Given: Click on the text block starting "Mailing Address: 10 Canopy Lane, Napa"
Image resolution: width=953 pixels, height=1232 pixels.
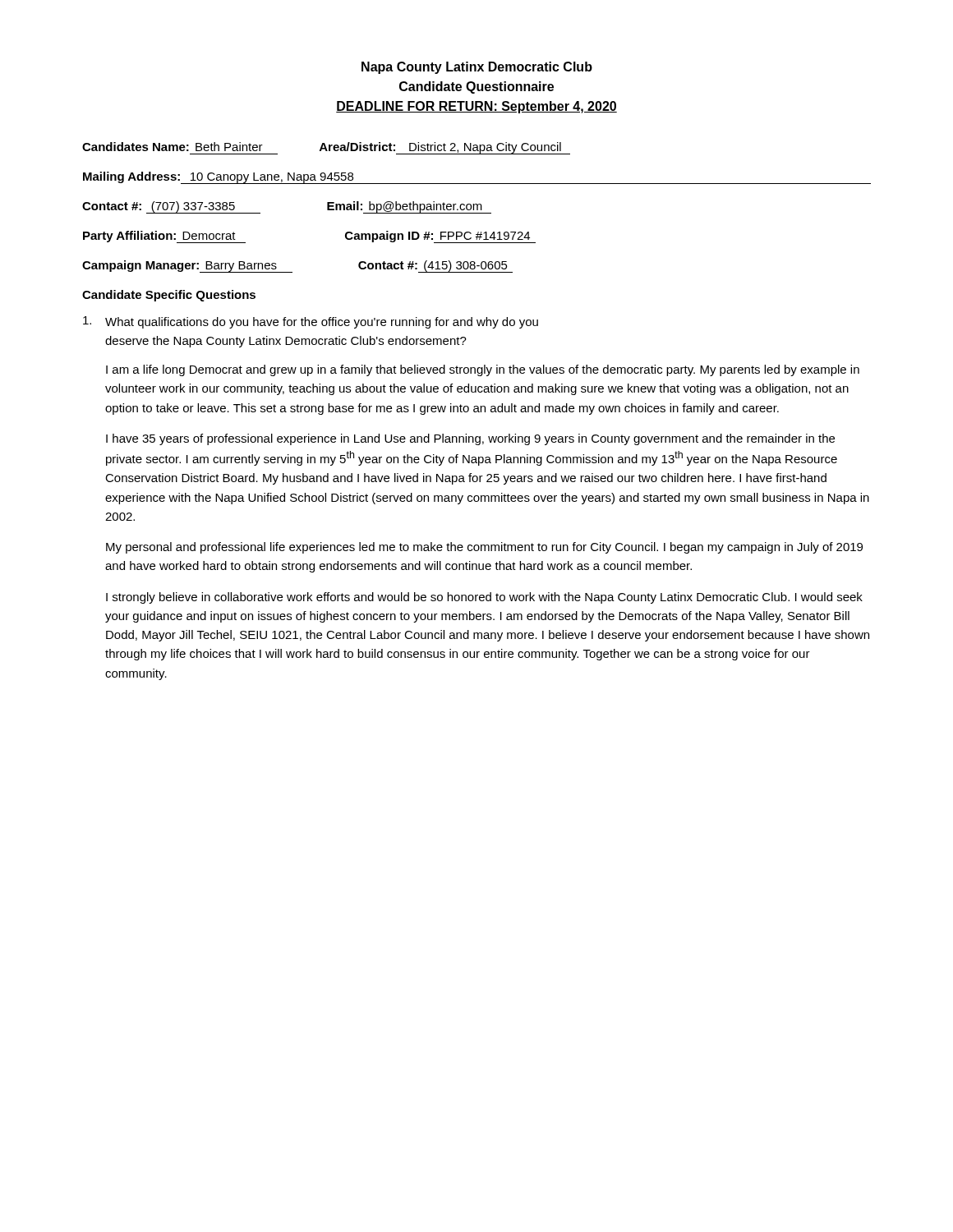Looking at the screenshot, I should pyautogui.click(x=476, y=177).
